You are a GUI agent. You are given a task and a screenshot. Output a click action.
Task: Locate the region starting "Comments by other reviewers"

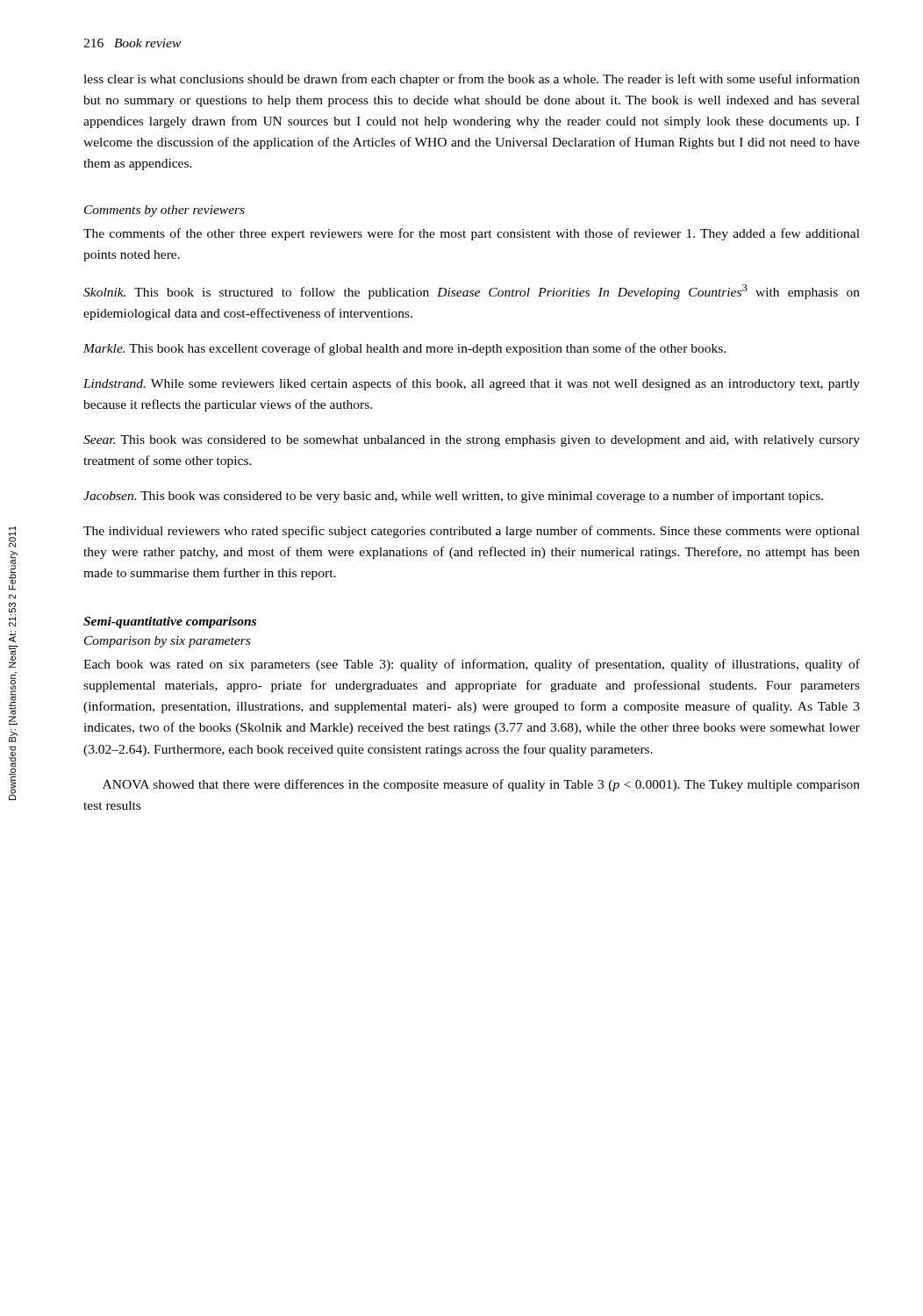pos(164,209)
